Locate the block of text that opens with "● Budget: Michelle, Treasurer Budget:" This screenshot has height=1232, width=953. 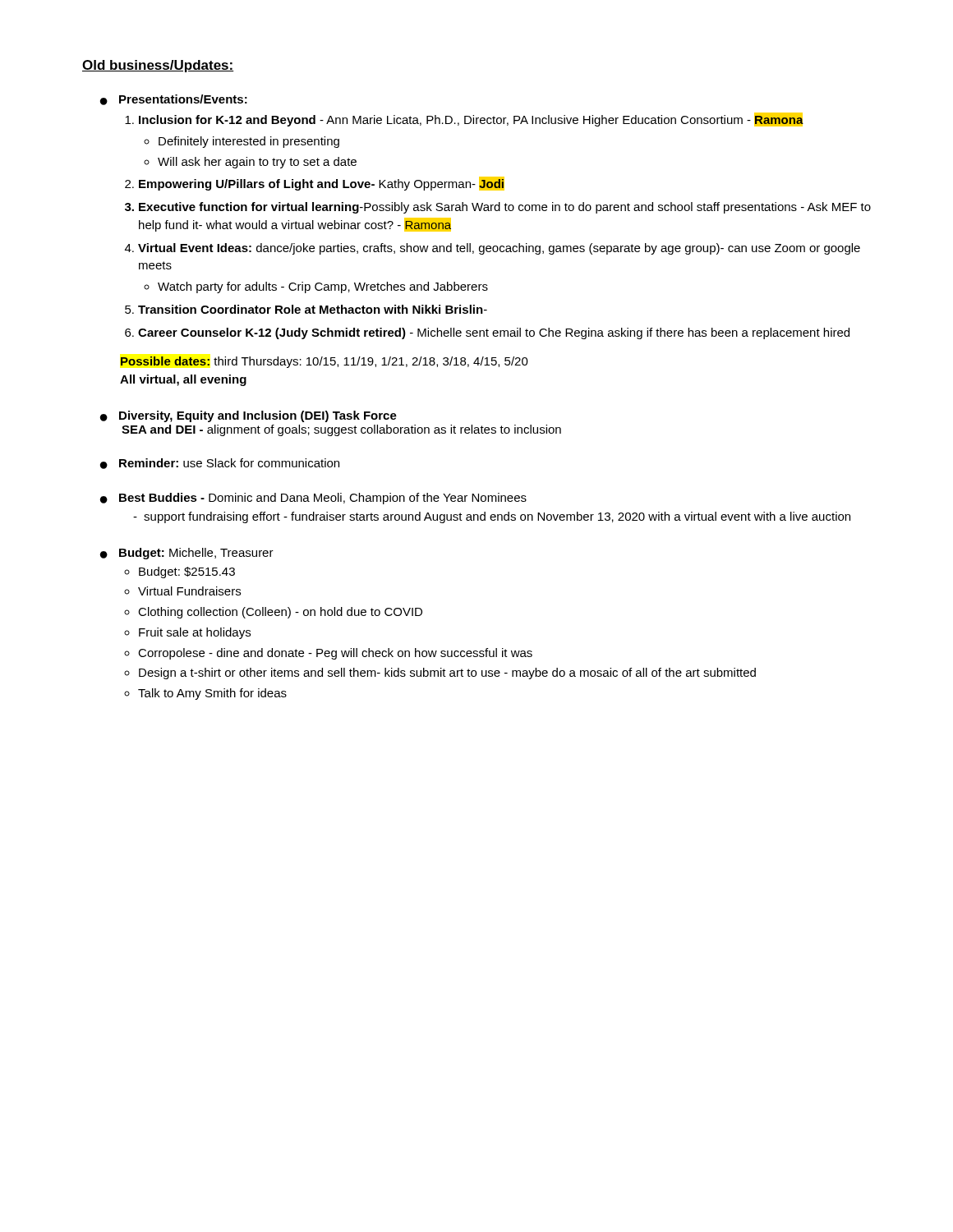tap(187, 554)
